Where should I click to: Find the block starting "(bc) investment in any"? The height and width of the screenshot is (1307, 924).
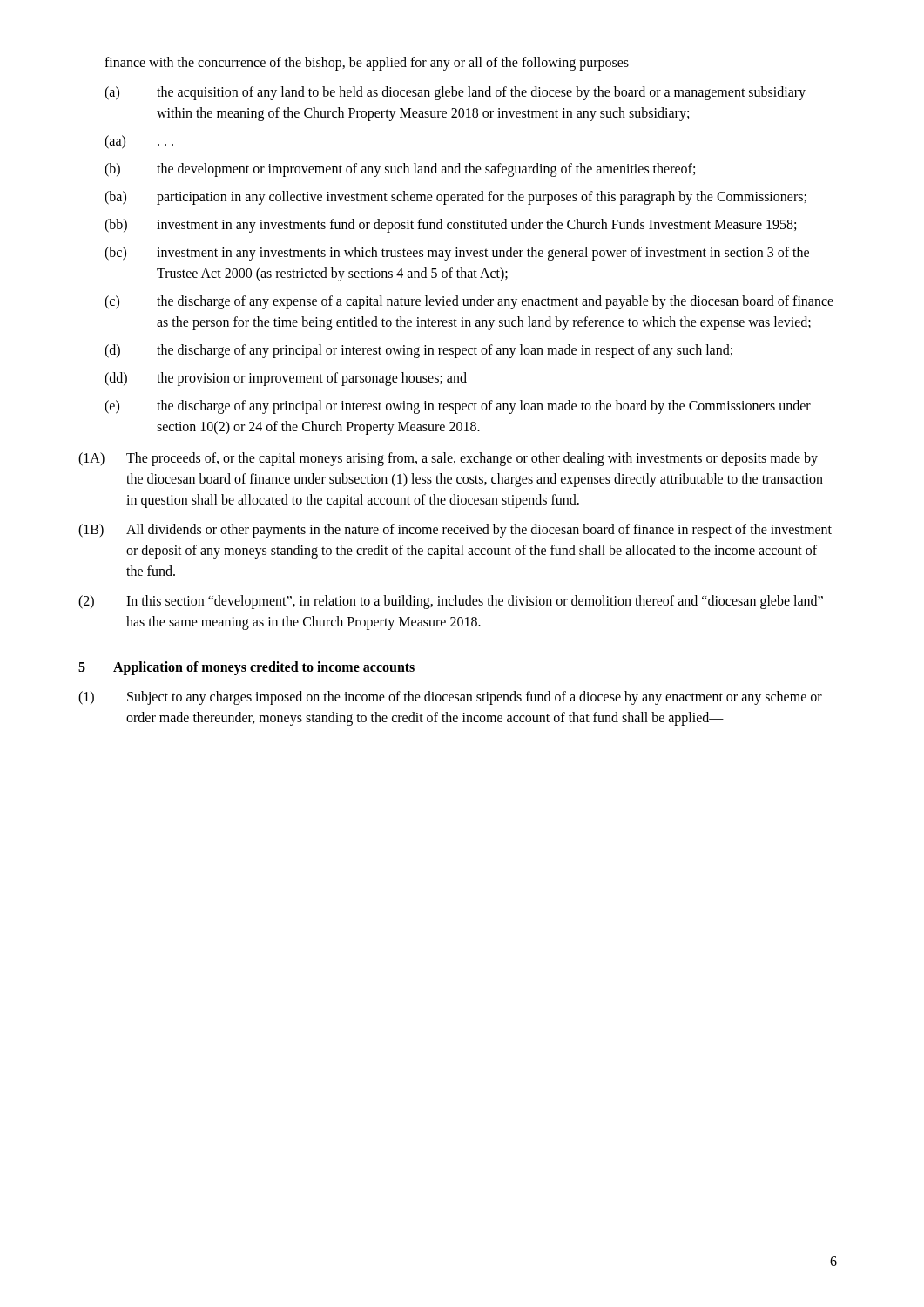tap(471, 263)
